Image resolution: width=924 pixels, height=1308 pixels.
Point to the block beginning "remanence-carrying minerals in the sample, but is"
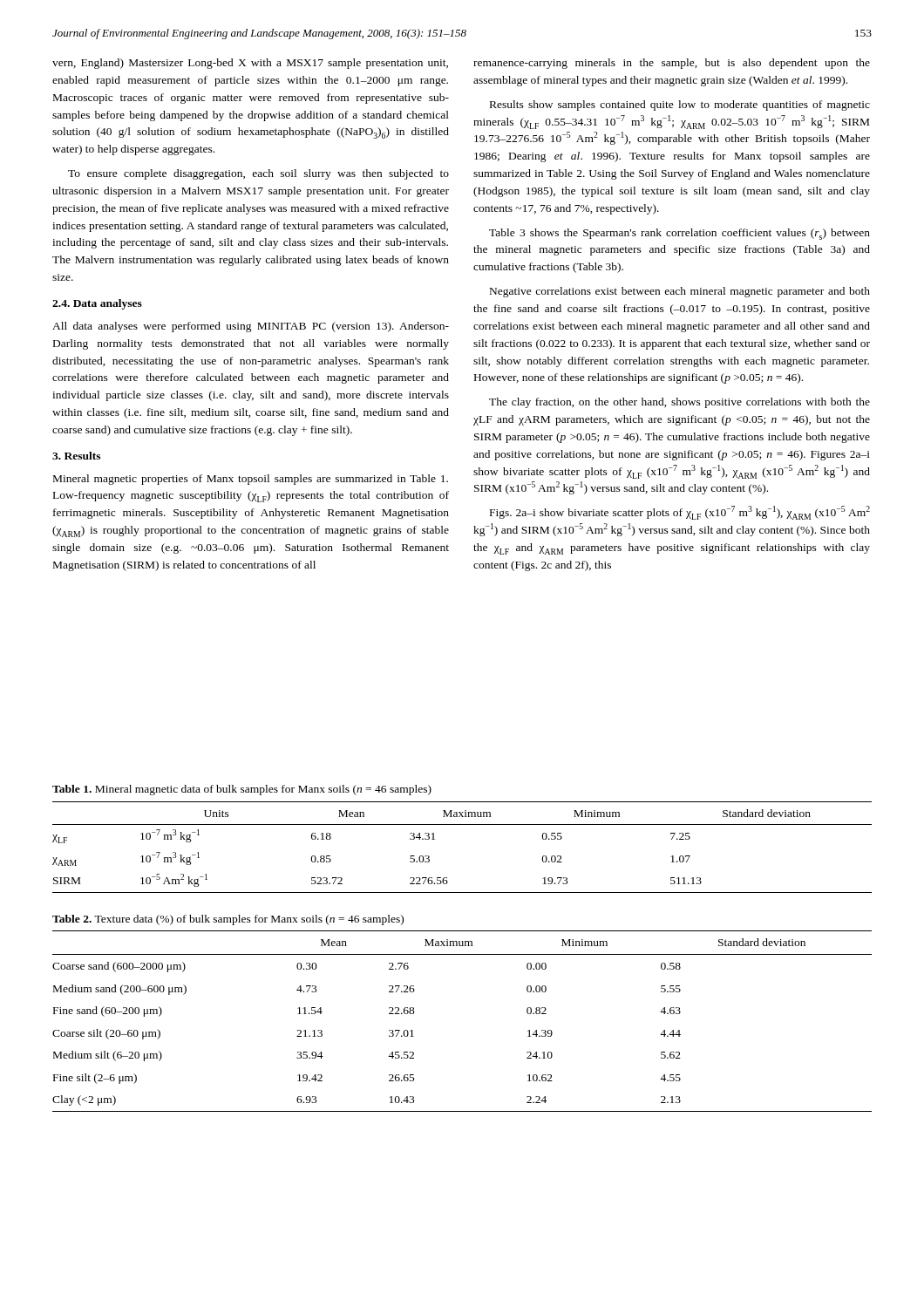click(672, 71)
